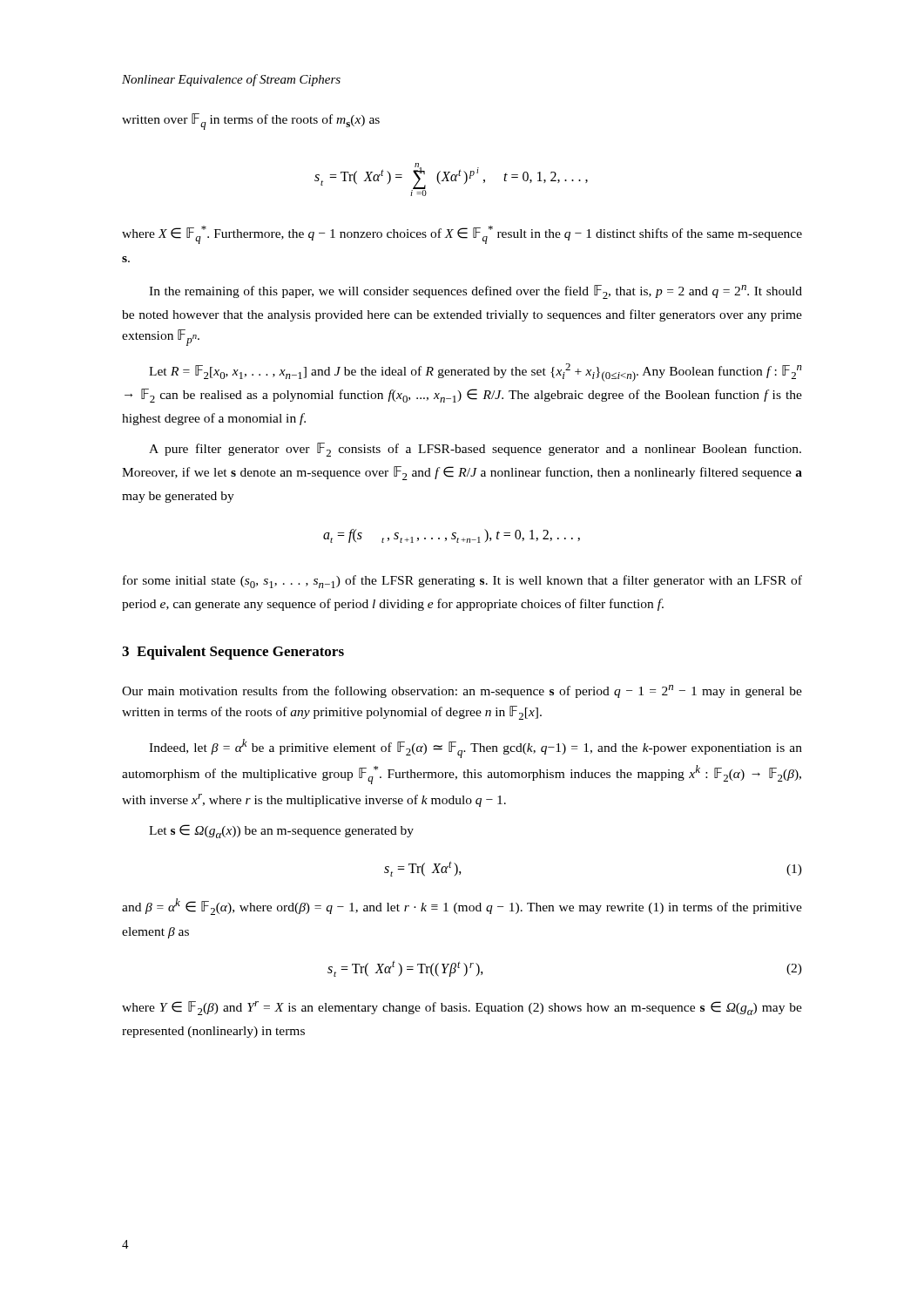Viewport: 924px width, 1307px height.
Task: Click the formula that begins "a t = f(s"
Action: [x=462, y=538]
